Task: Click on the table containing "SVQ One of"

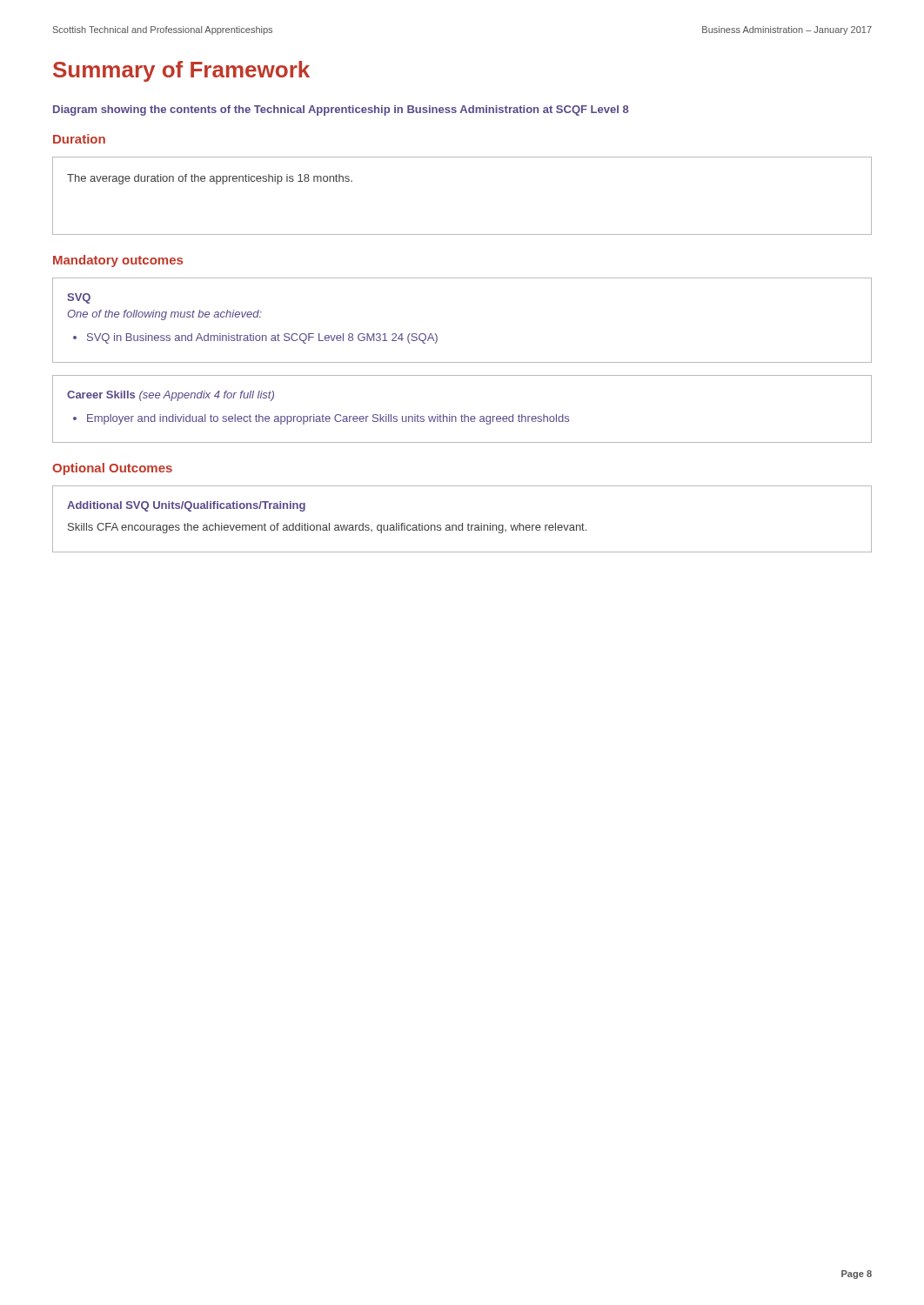Action: click(462, 320)
